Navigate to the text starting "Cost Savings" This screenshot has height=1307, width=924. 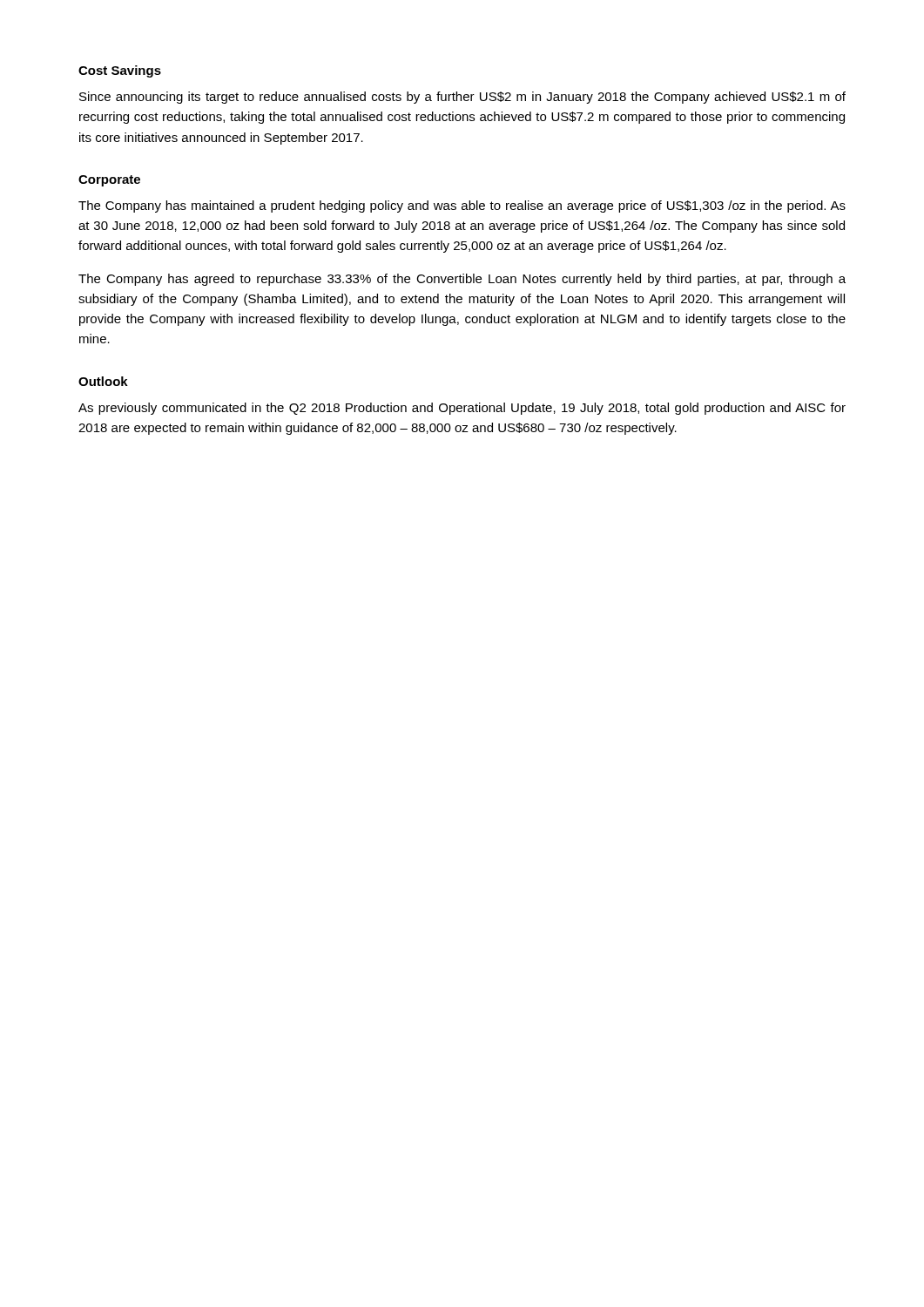120,70
